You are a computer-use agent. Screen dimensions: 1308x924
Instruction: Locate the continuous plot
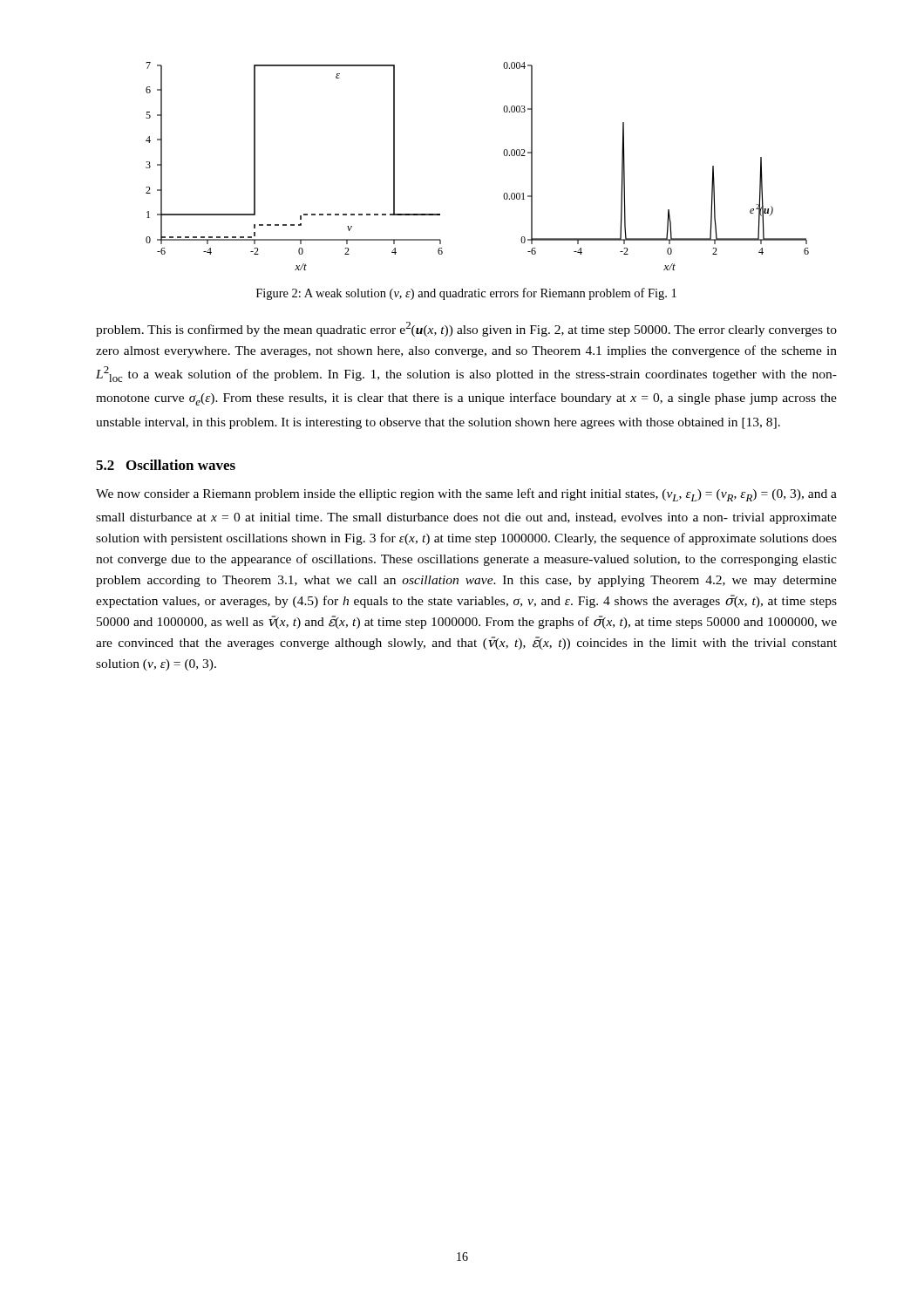coord(466,166)
